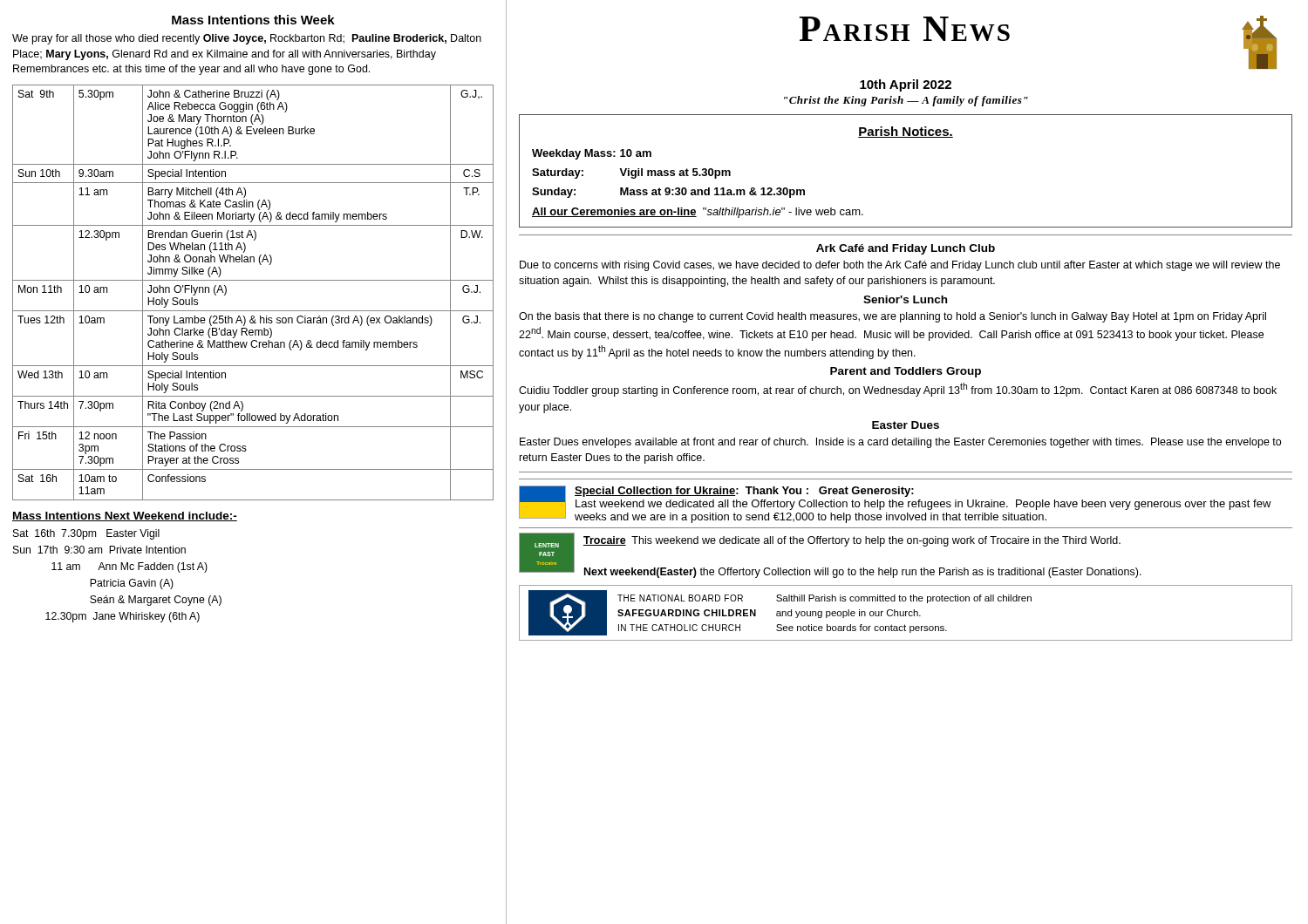Select the section header containing "Easter Dues"

[906, 425]
